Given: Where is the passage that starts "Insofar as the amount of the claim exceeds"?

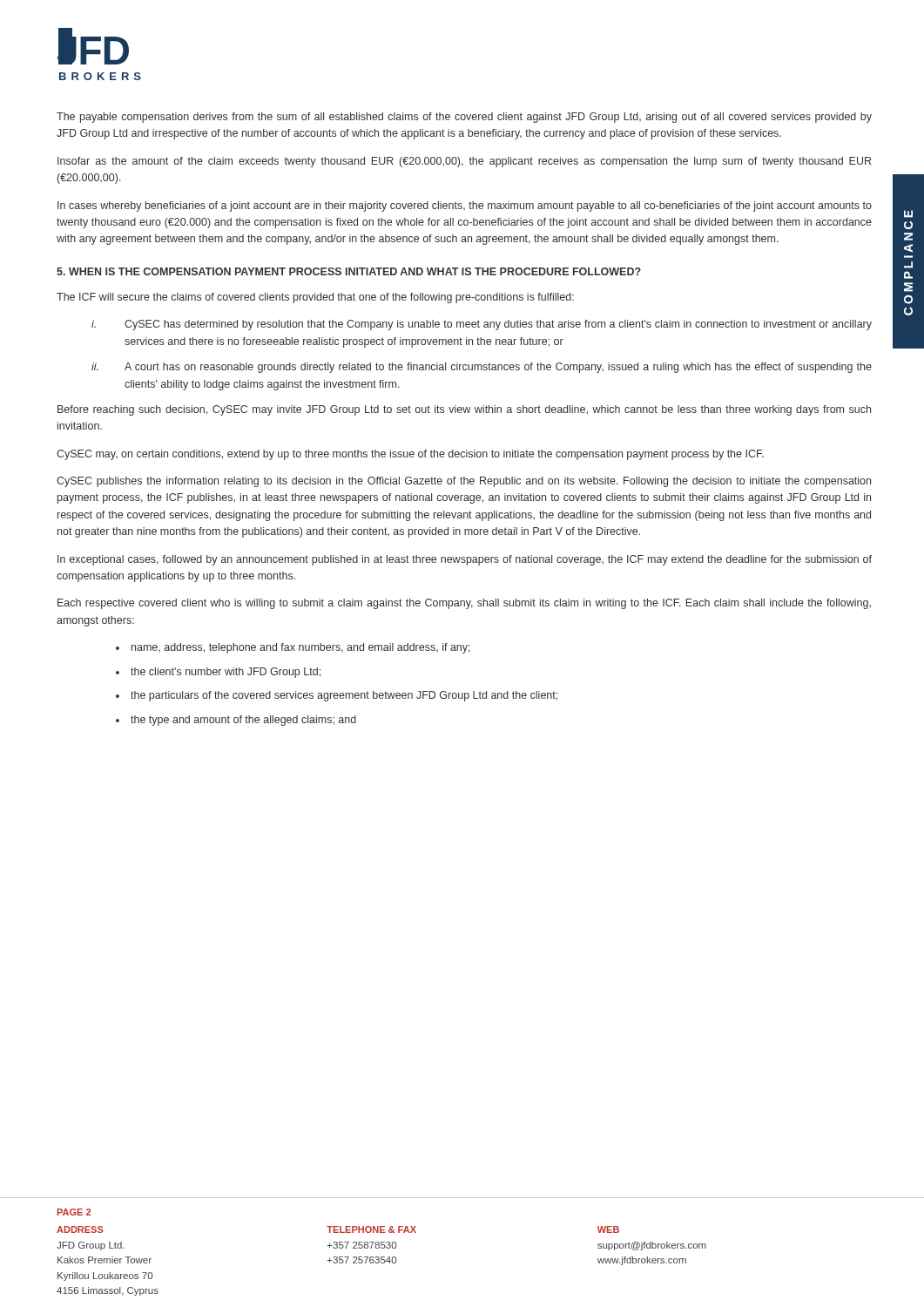Looking at the screenshot, I should 464,169.
